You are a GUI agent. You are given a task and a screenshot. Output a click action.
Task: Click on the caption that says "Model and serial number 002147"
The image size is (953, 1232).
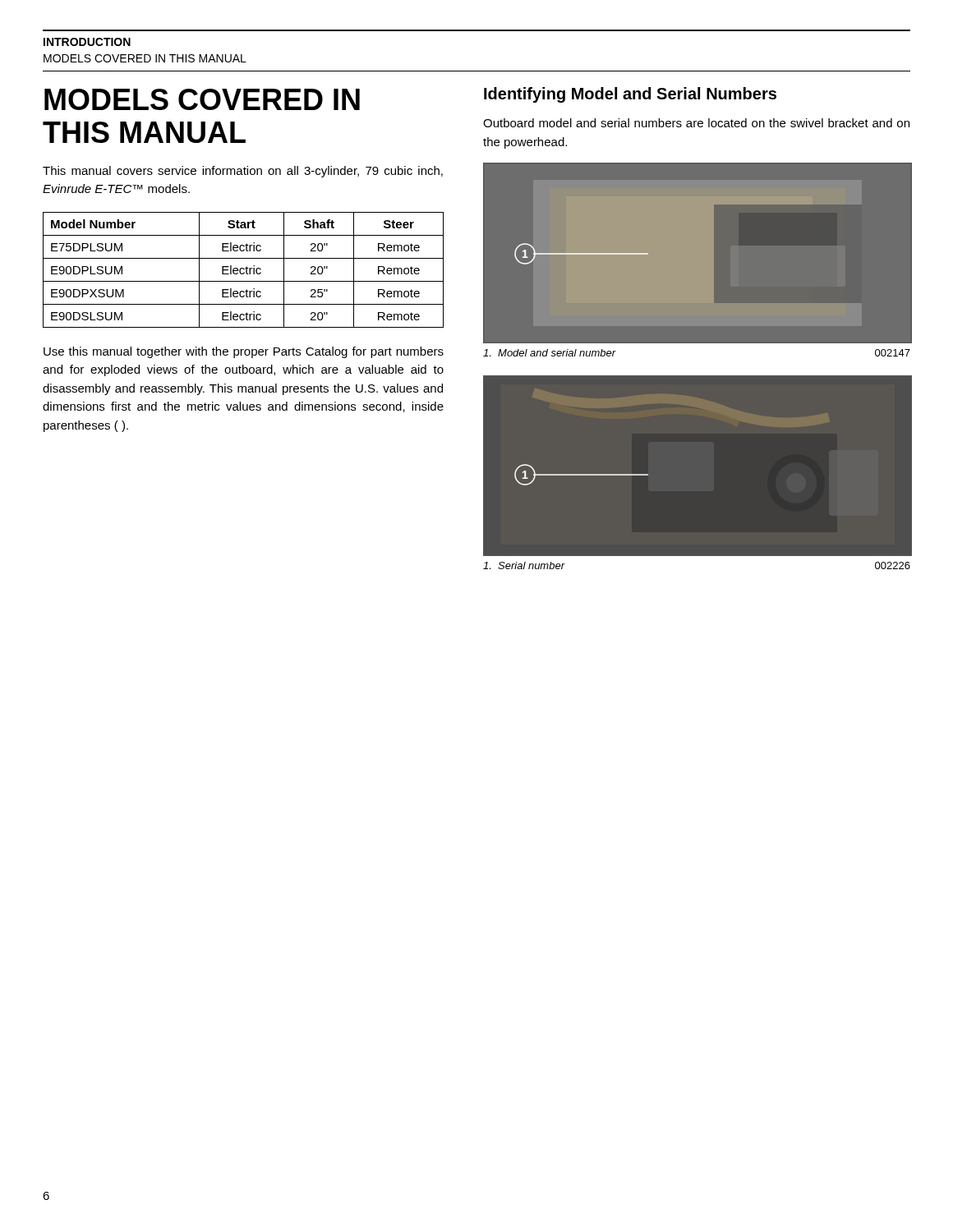[697, 353]
